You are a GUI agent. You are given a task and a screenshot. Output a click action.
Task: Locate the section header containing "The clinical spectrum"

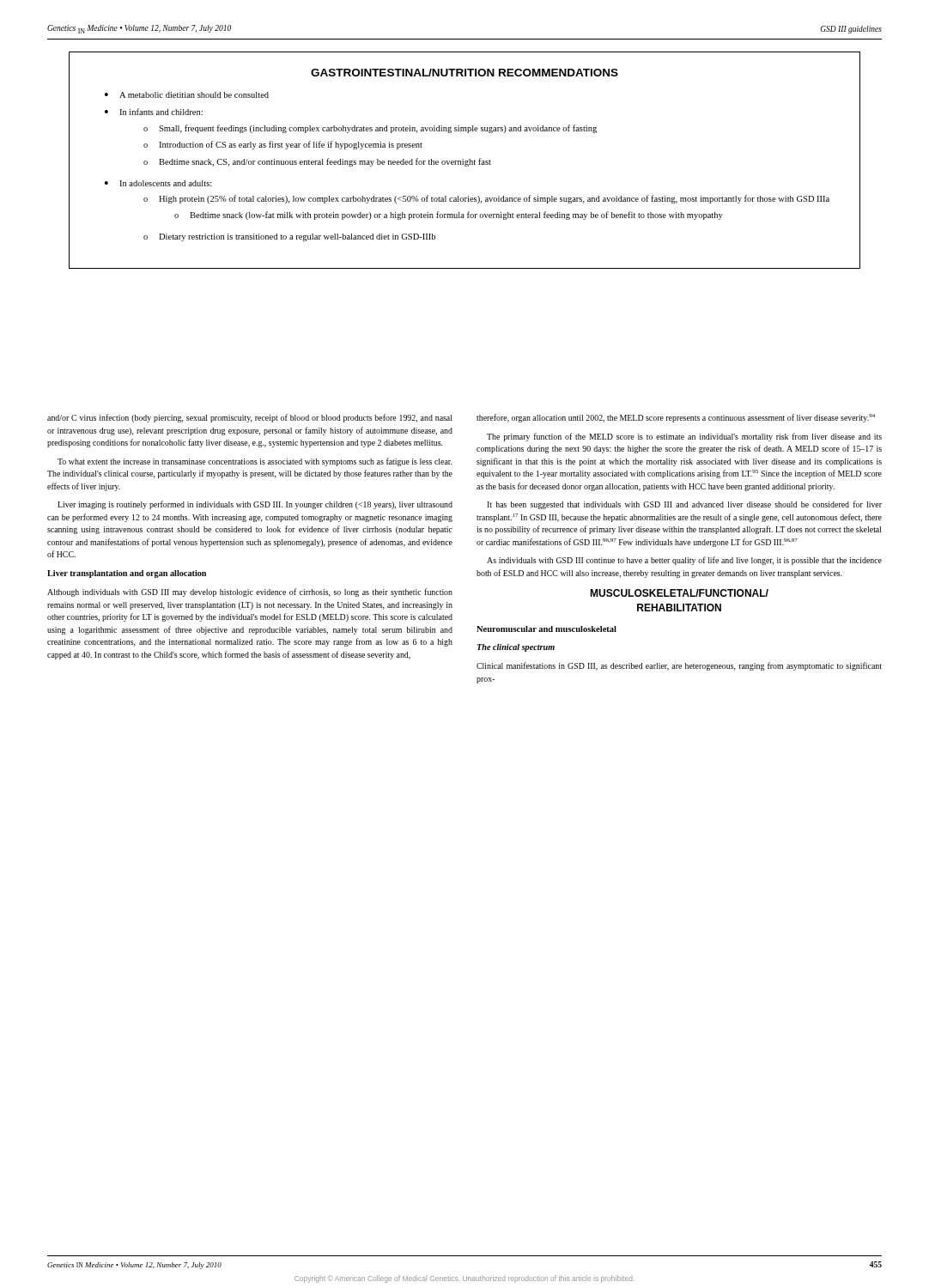[516, 647]
